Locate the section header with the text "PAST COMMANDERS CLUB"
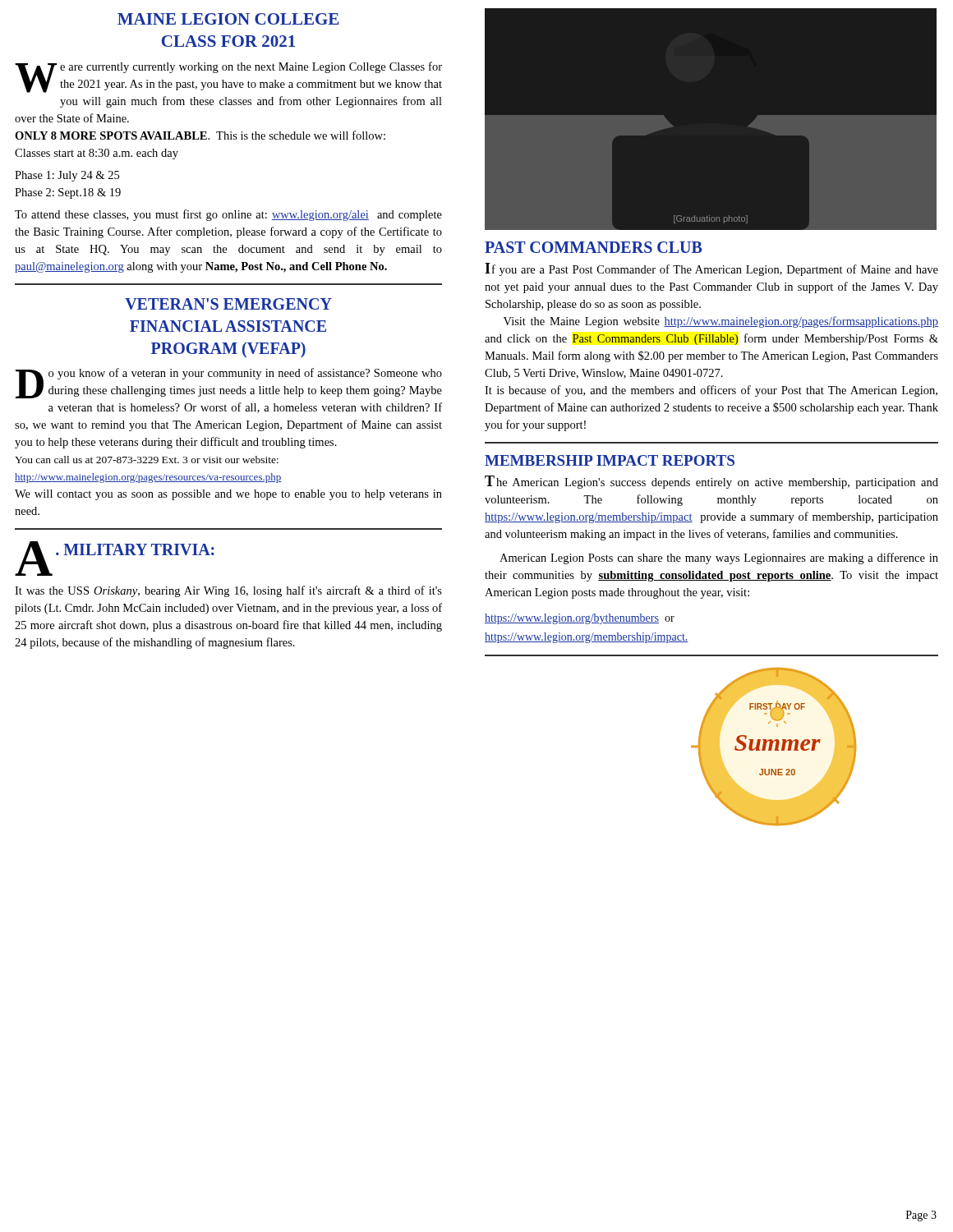The image size is (953, 1232). (593, 247)
